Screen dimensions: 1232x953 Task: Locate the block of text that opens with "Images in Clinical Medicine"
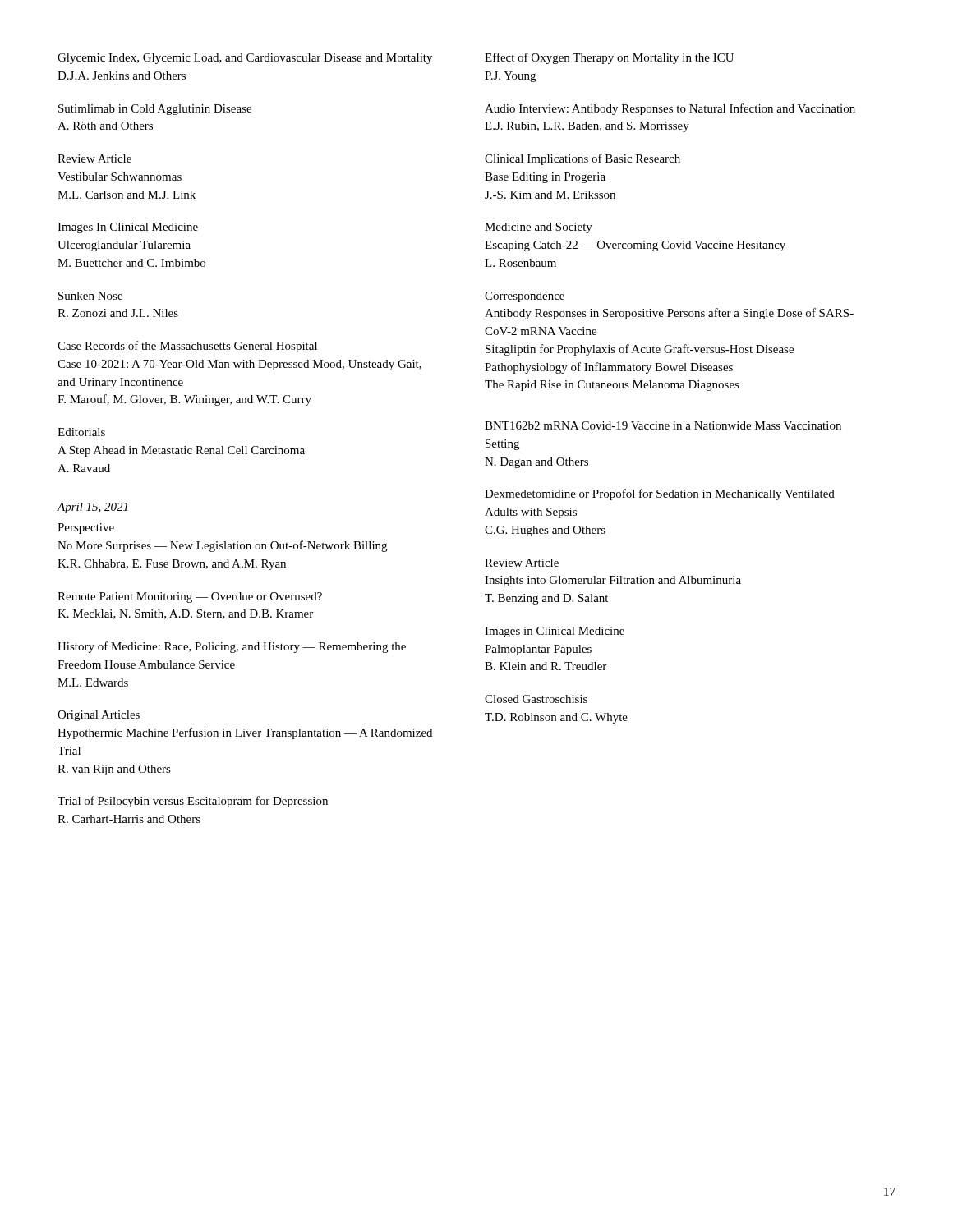555,632
